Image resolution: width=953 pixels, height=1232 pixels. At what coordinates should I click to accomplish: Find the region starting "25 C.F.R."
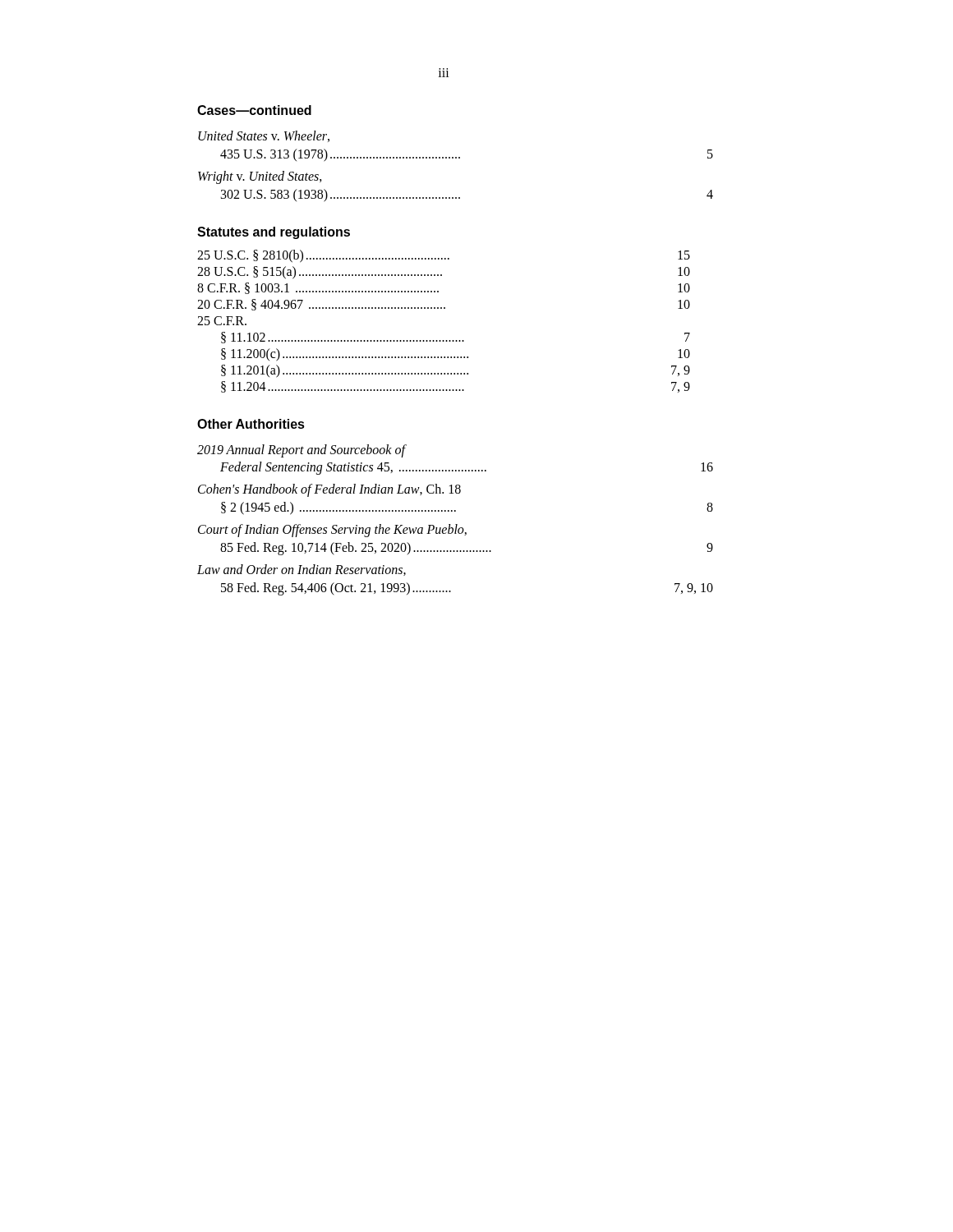click(222, 321)
